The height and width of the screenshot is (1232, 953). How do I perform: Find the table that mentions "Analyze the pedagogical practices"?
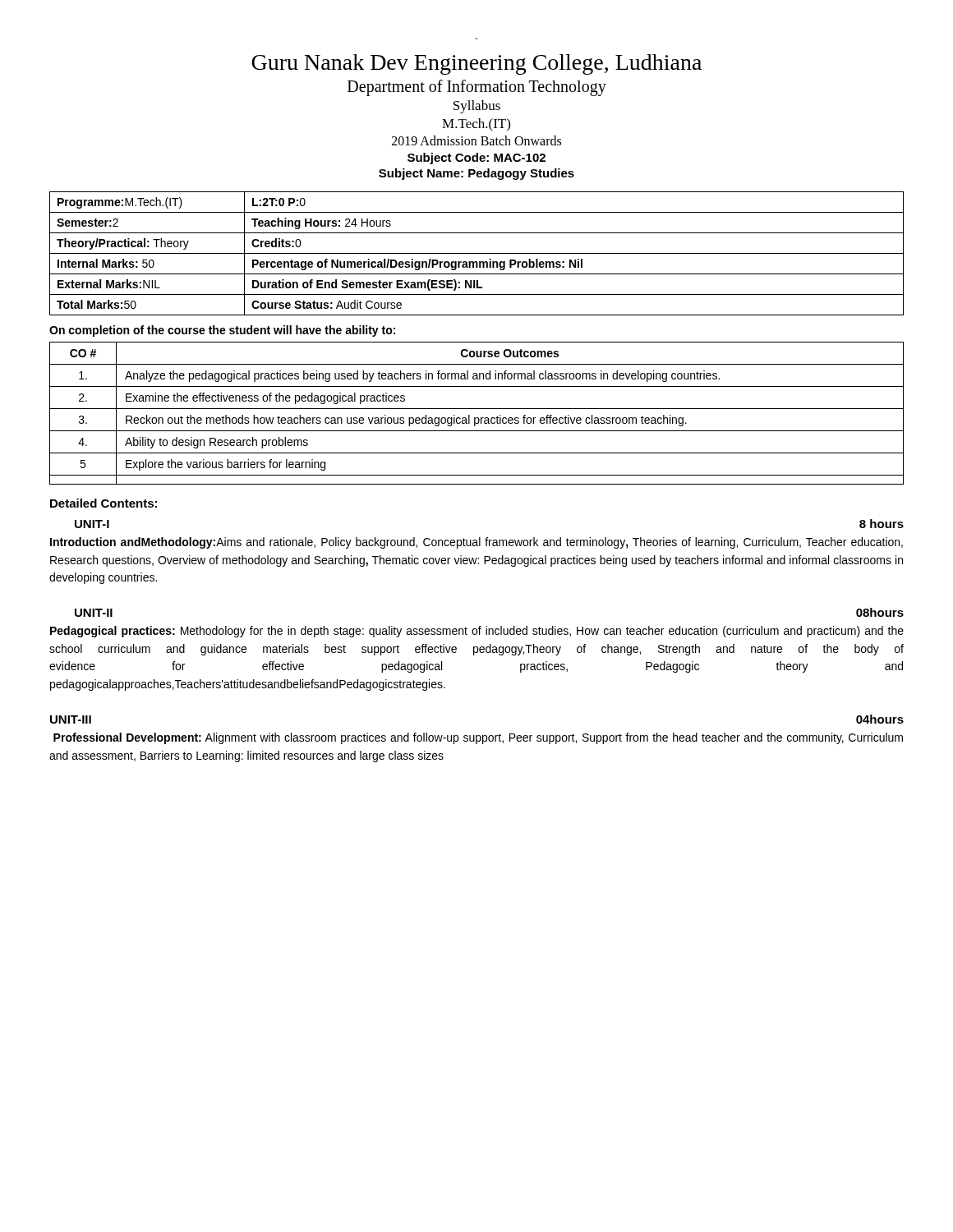pyautogui.click(x=476, y=413)
